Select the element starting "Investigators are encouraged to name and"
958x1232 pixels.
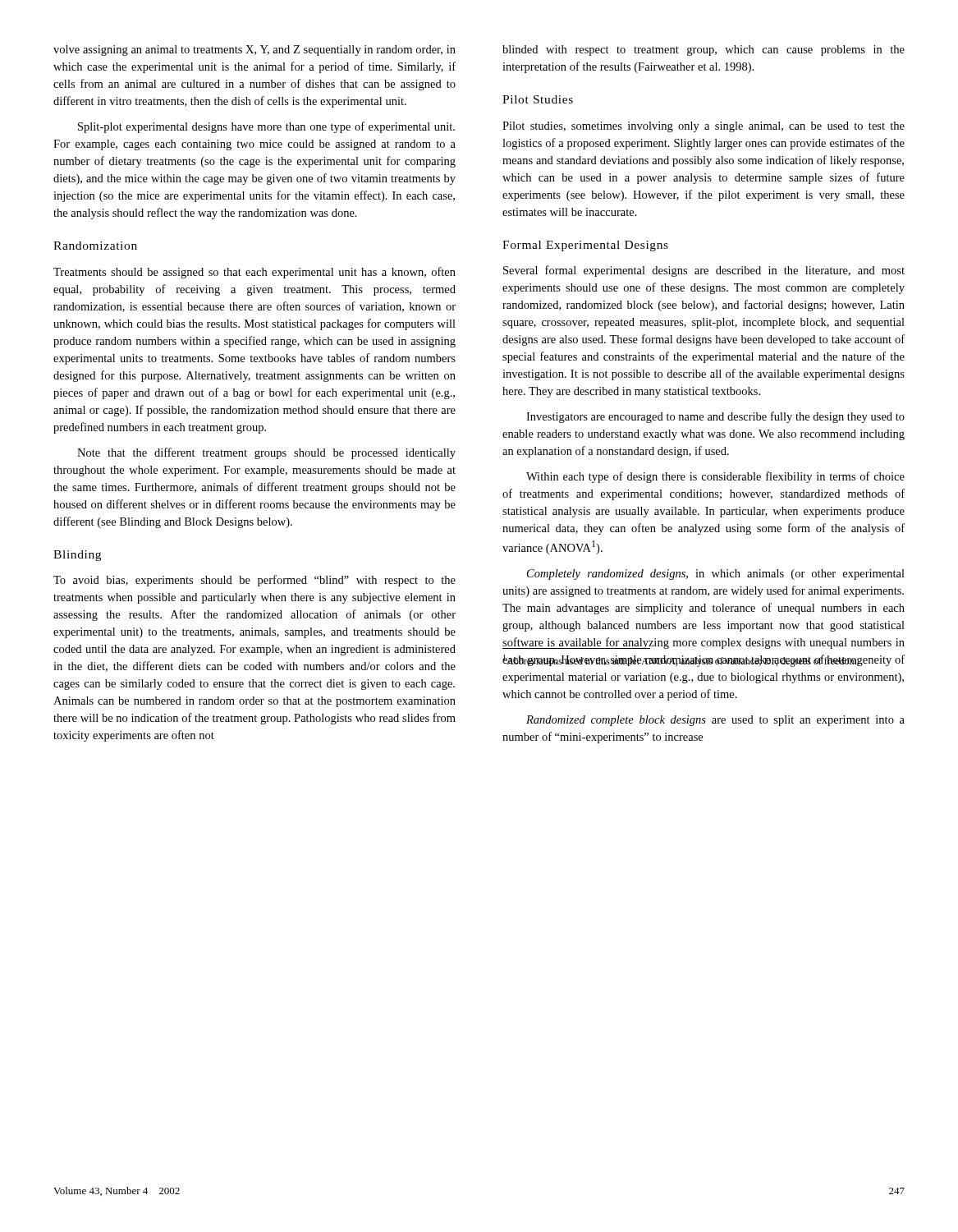(x=704, y=434)
